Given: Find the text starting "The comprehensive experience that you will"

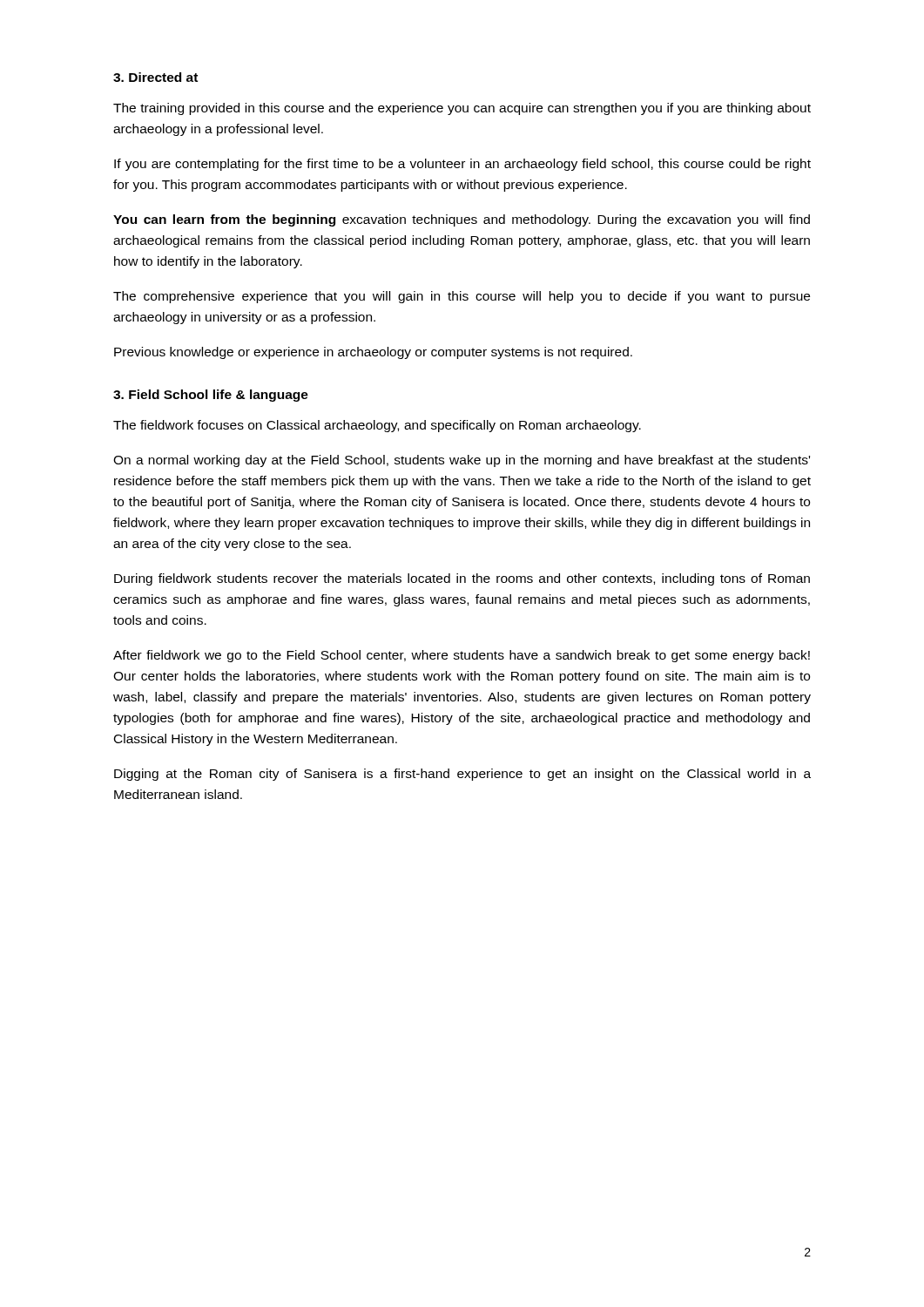Looking at the screenshot, I should coord(462,306).
